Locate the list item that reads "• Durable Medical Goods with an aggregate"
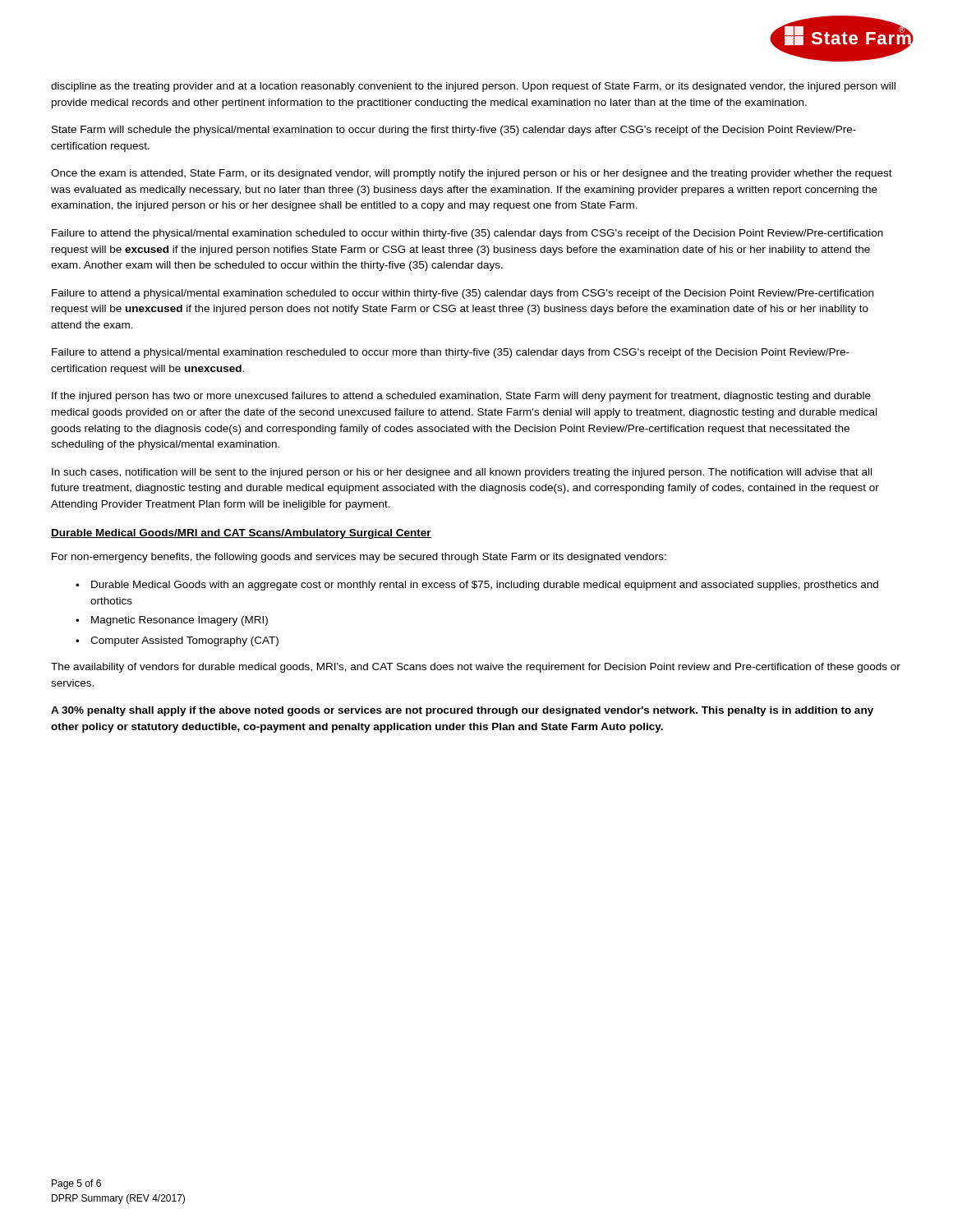 pos(489,593)
